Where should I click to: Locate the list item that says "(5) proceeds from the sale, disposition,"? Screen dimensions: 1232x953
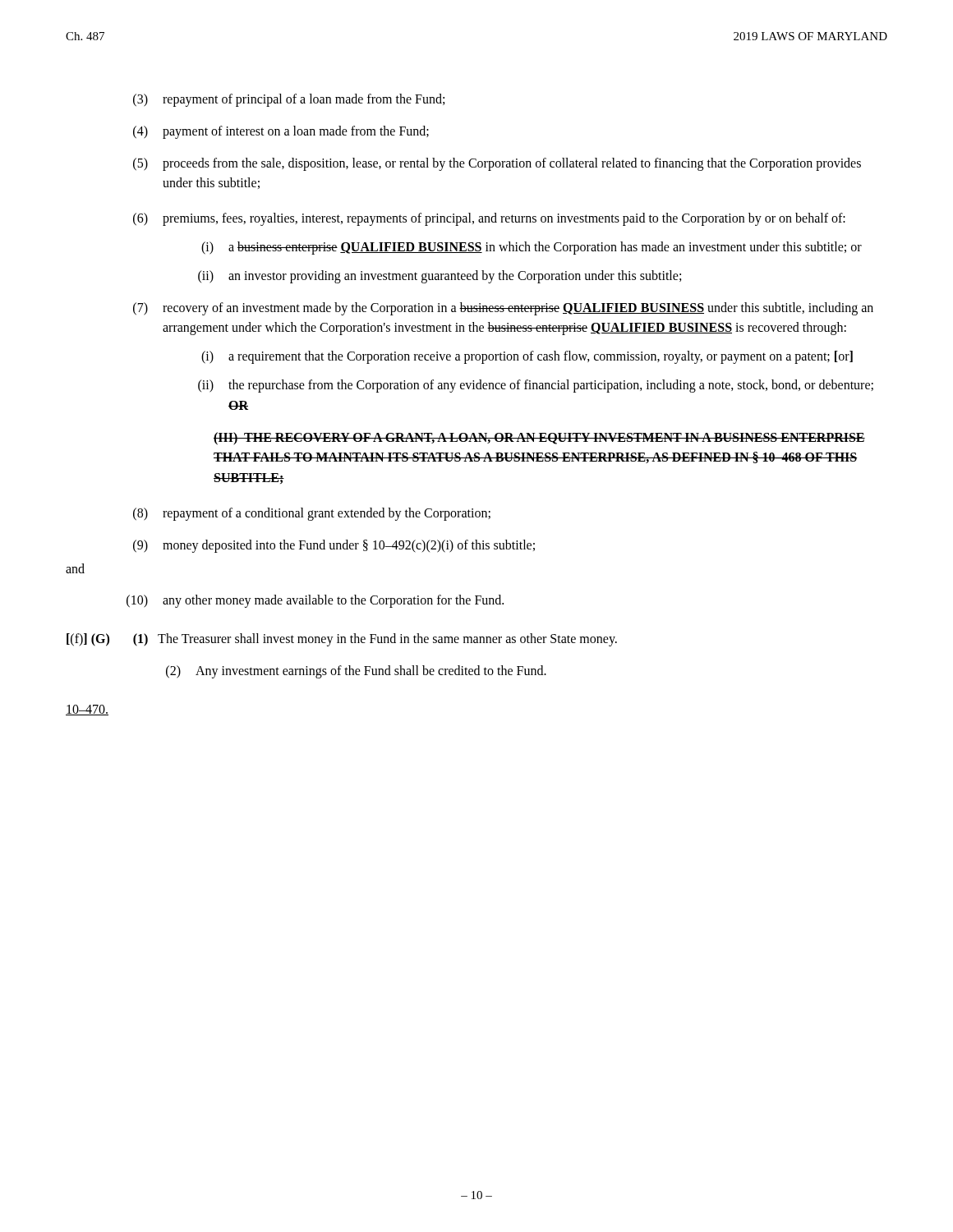coord(476,174)
